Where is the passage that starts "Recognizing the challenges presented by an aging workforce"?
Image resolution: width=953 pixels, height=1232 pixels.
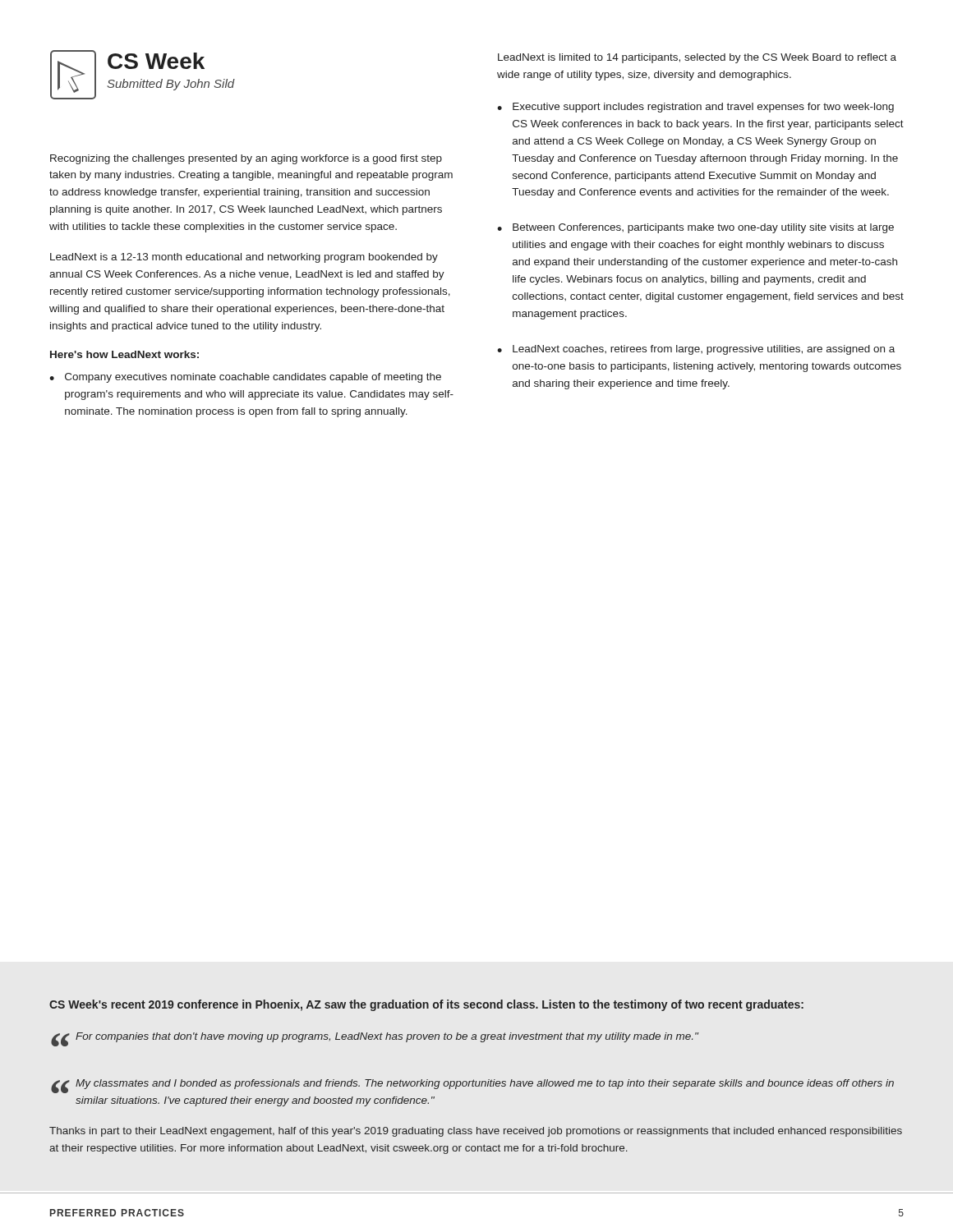253,193
